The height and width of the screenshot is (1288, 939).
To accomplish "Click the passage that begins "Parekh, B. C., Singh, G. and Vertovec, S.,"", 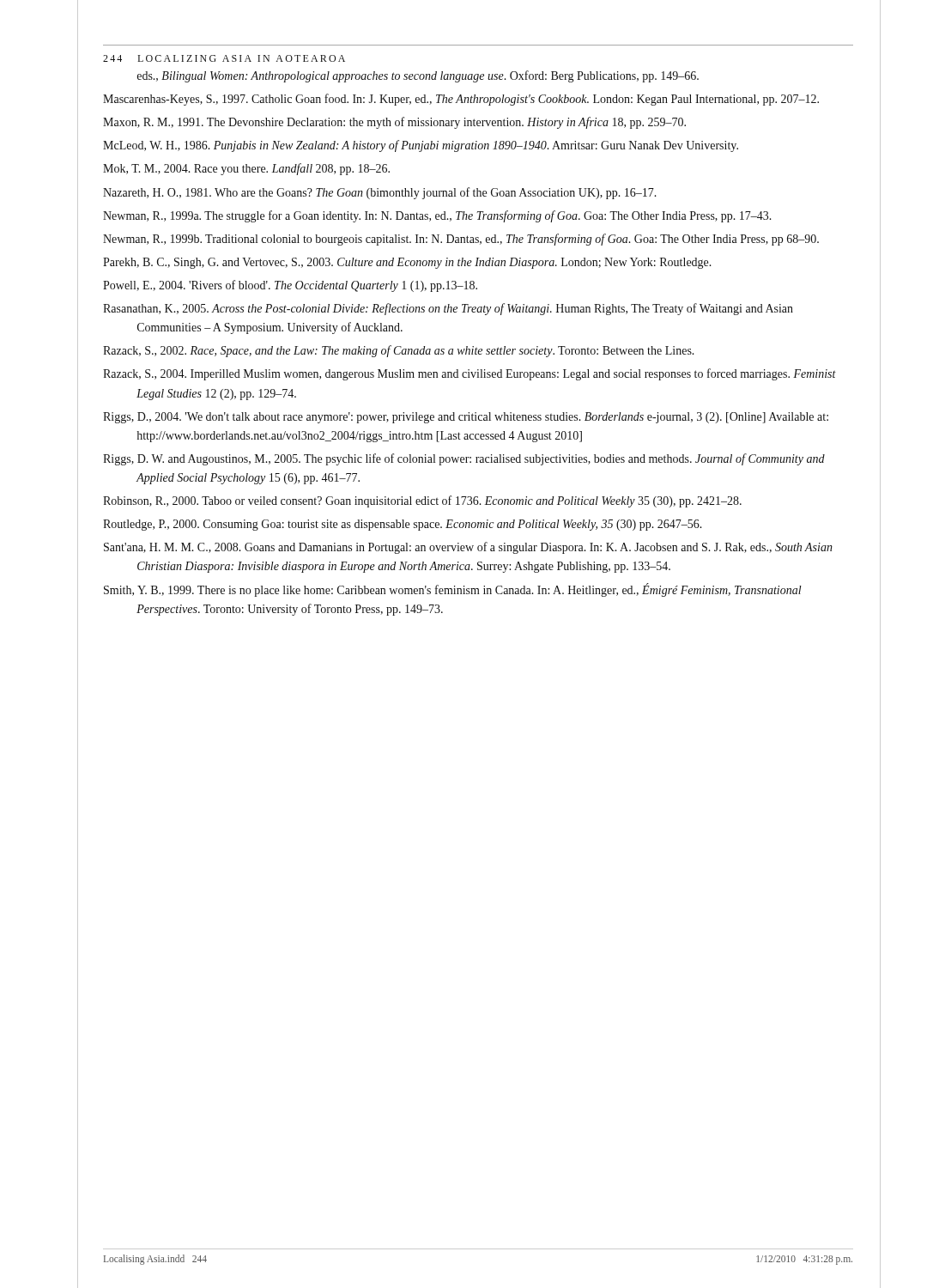I will click(407, 262).
